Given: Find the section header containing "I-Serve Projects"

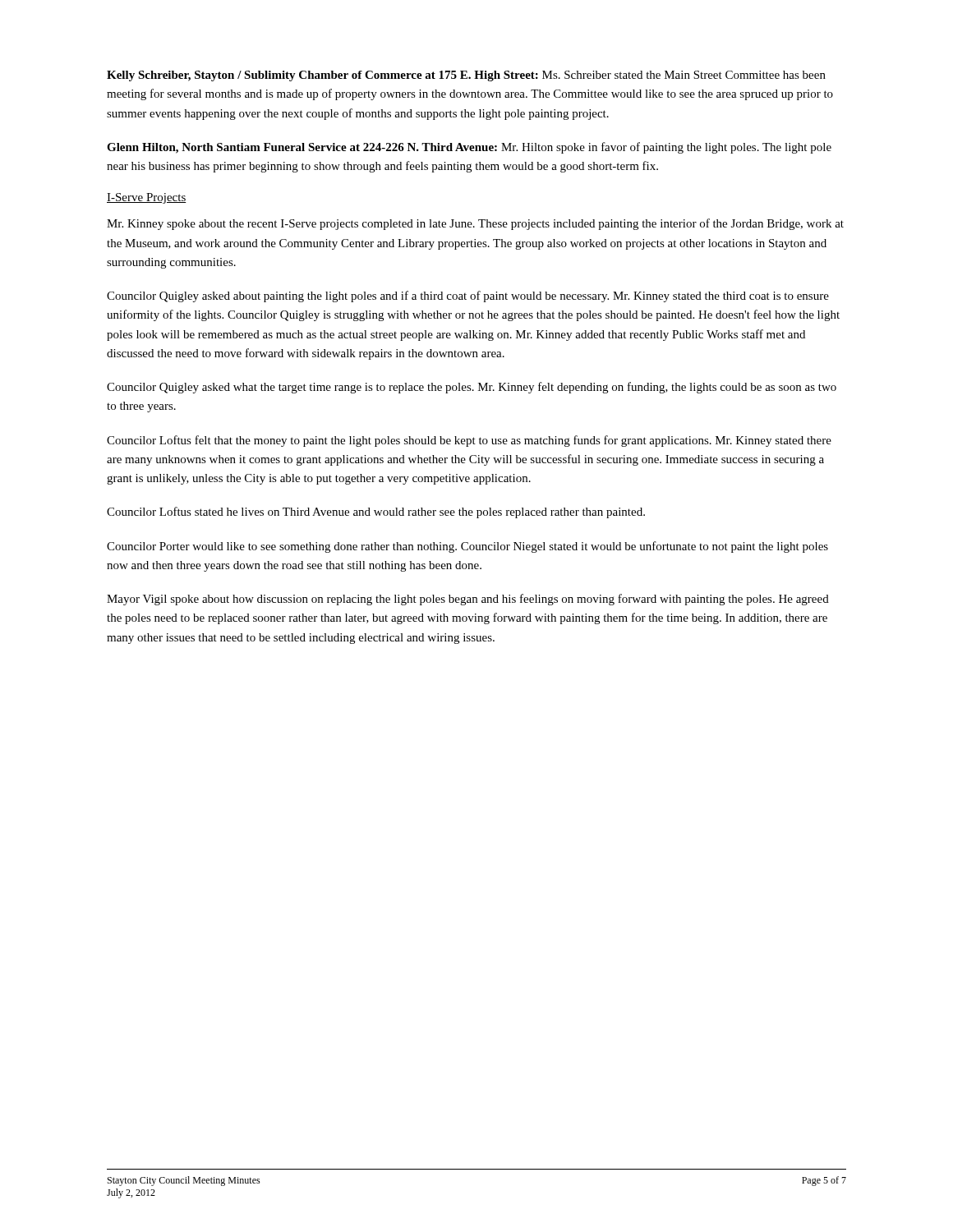Looking at the screenshot, I should tap(146, 197).
